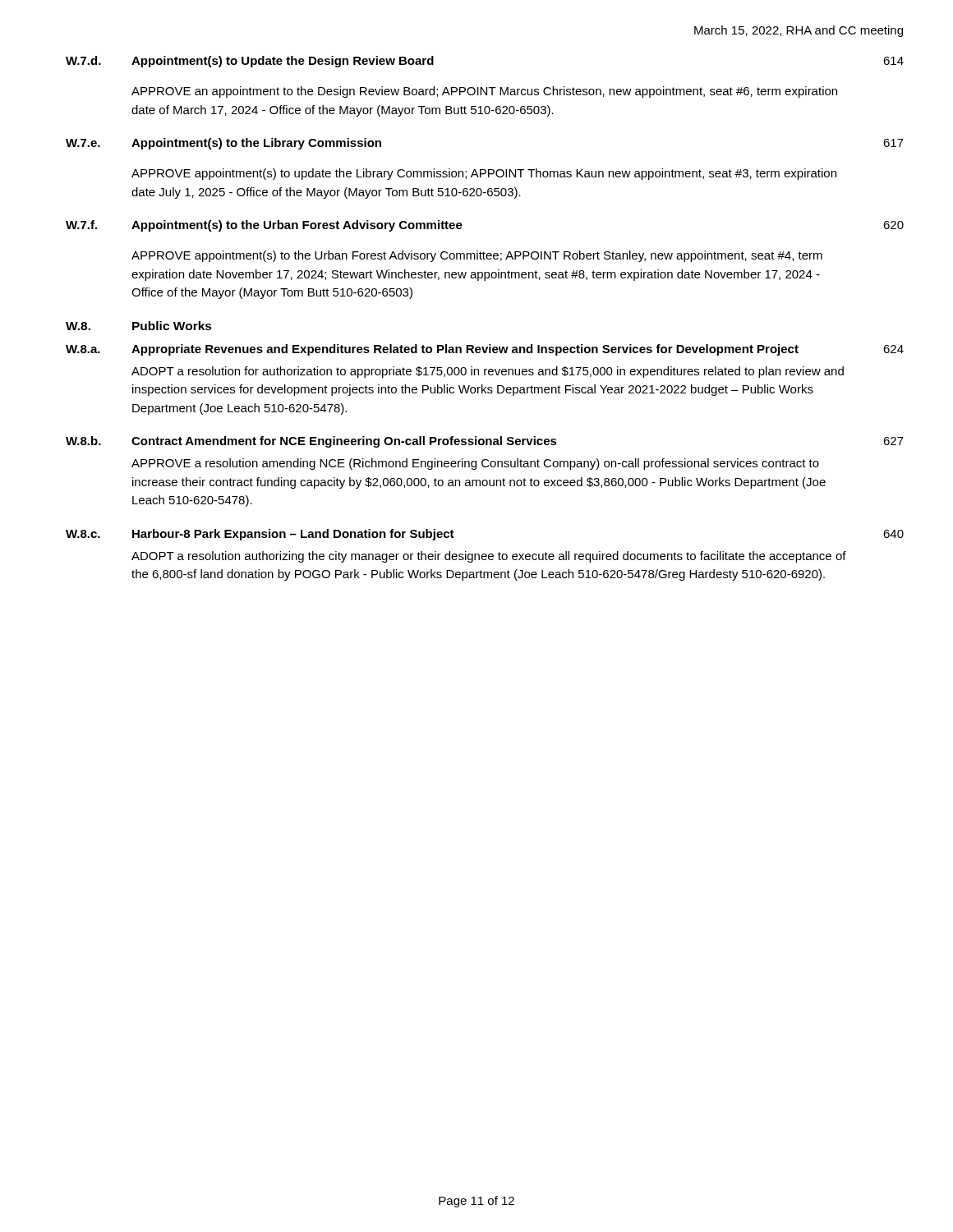The height and width of the screenshot is (1232, 953).
Task: Navigate to the block starting "ADOPT a resolution authorizing"
Action: (489, 564)
